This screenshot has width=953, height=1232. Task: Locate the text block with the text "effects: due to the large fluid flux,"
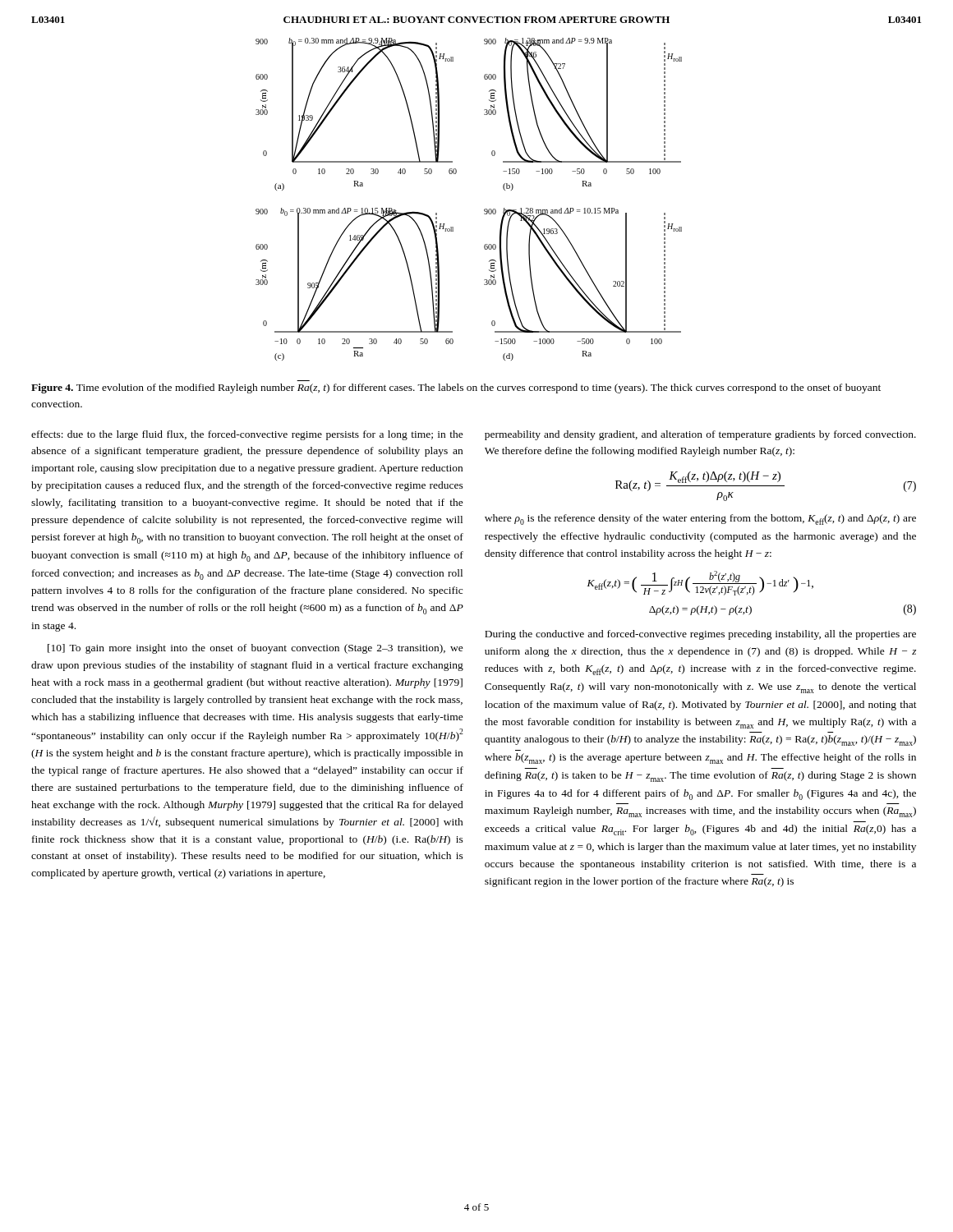point(247,654)
